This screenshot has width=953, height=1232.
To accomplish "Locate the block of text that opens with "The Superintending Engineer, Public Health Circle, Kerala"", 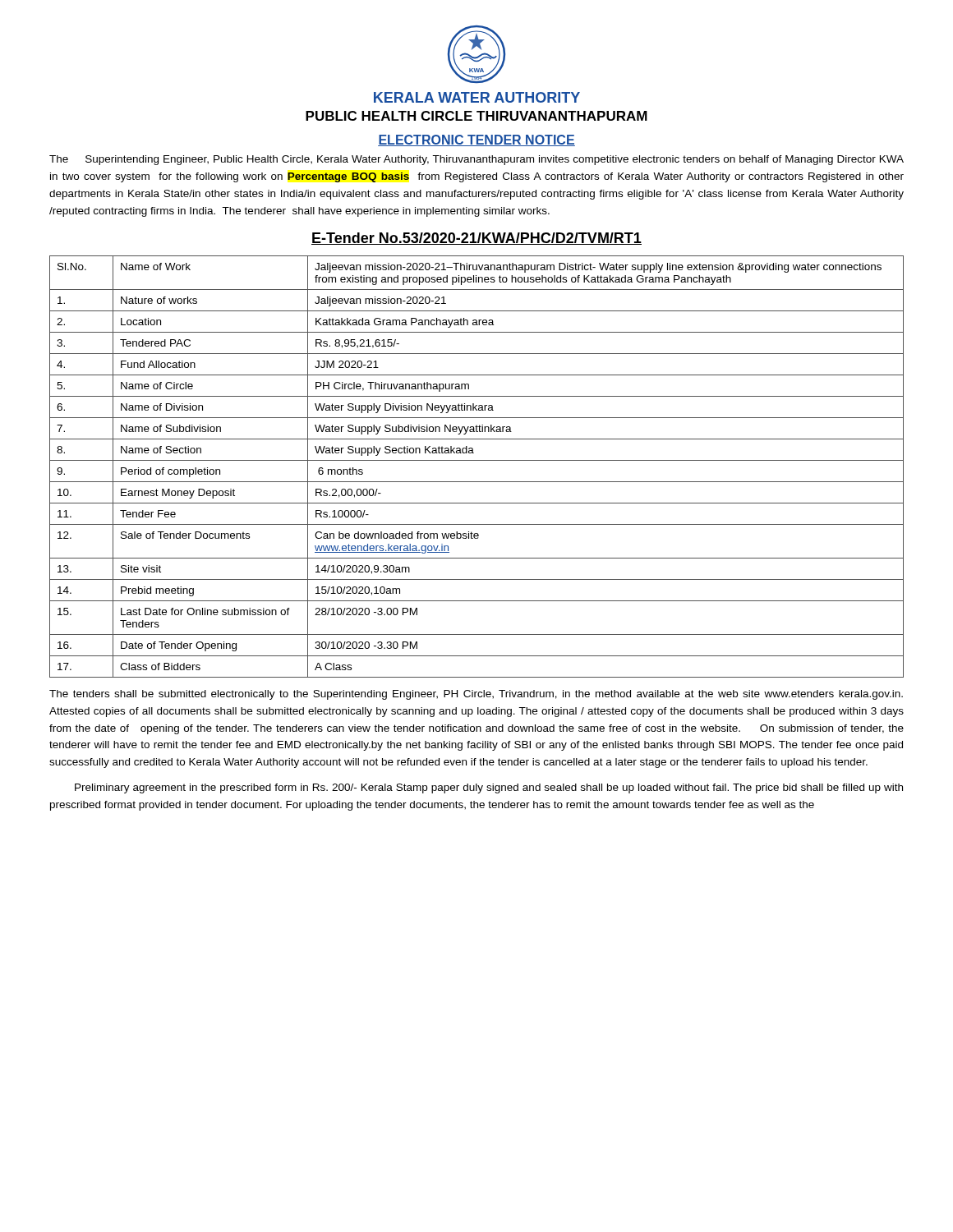I will click(x=476, y=185).
